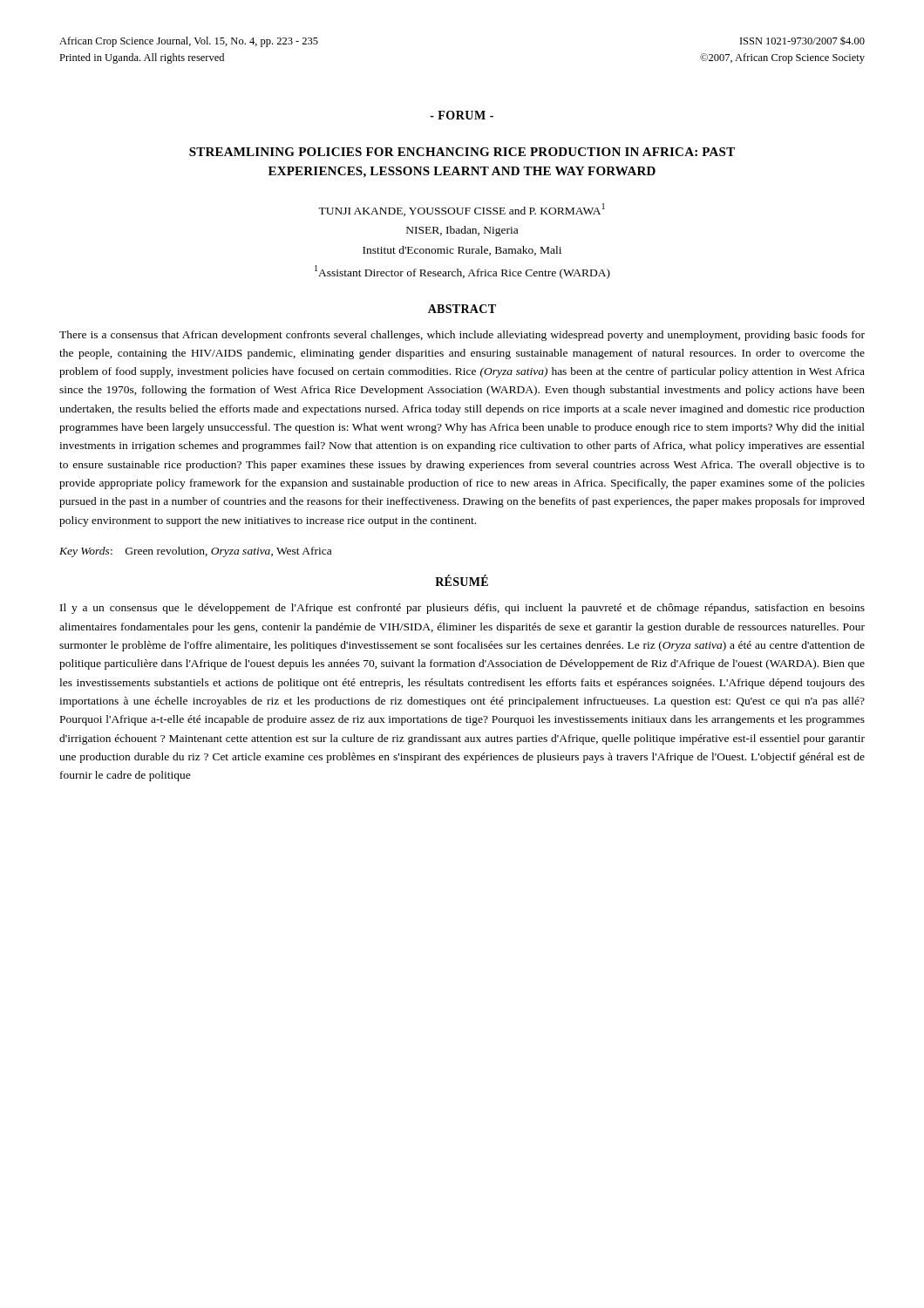Select the text block starting "Il y a un"
Viewport: 924px width, 1308px height.
tap(462, 691)
